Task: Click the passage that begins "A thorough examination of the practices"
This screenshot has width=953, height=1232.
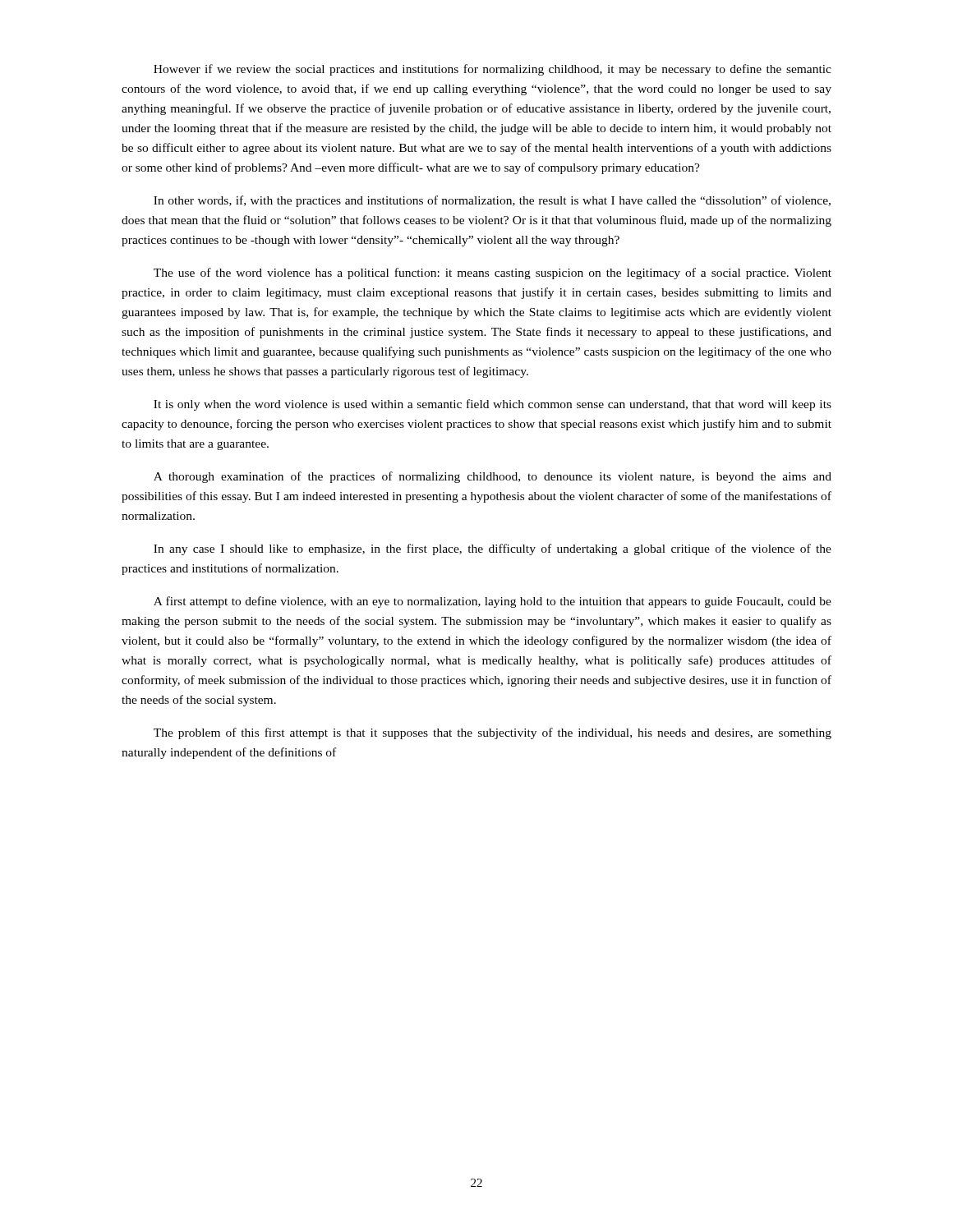Action: [476, 496]
